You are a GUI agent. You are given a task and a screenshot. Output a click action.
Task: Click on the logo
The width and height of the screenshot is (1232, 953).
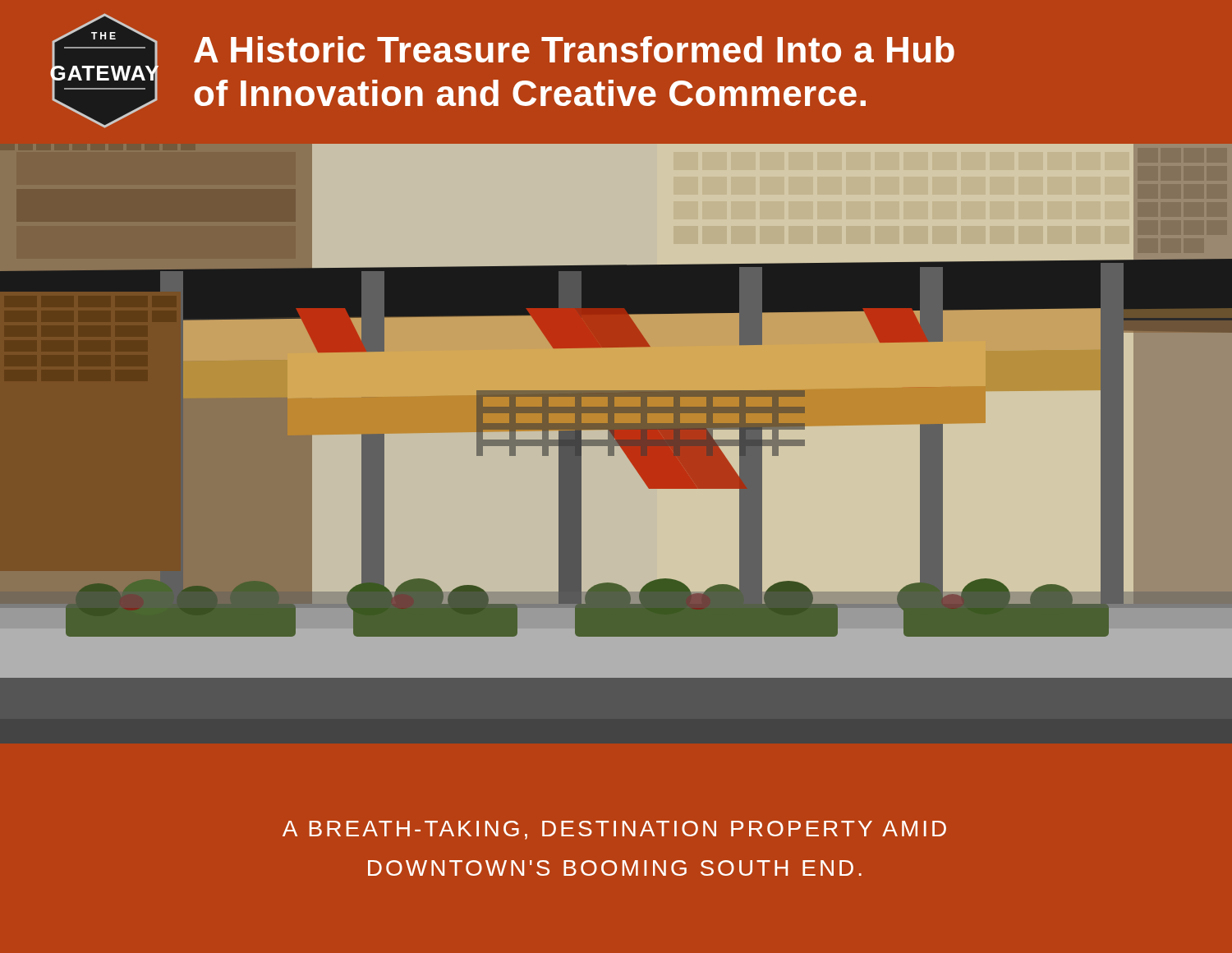point(105,72)
